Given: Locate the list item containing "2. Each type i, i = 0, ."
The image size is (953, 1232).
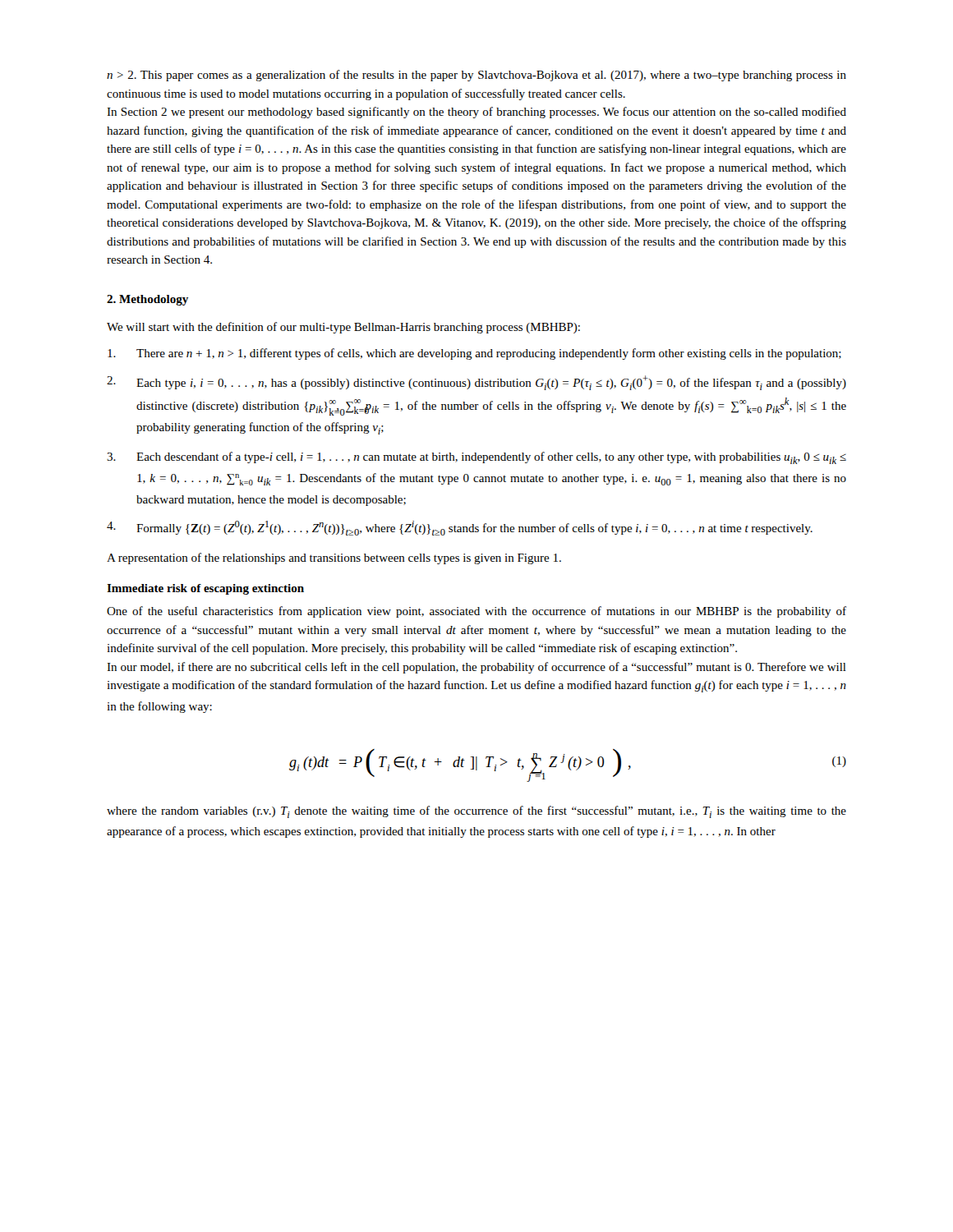Looking at the screenshot, I should pyautogui.click(x=476, y=405).
